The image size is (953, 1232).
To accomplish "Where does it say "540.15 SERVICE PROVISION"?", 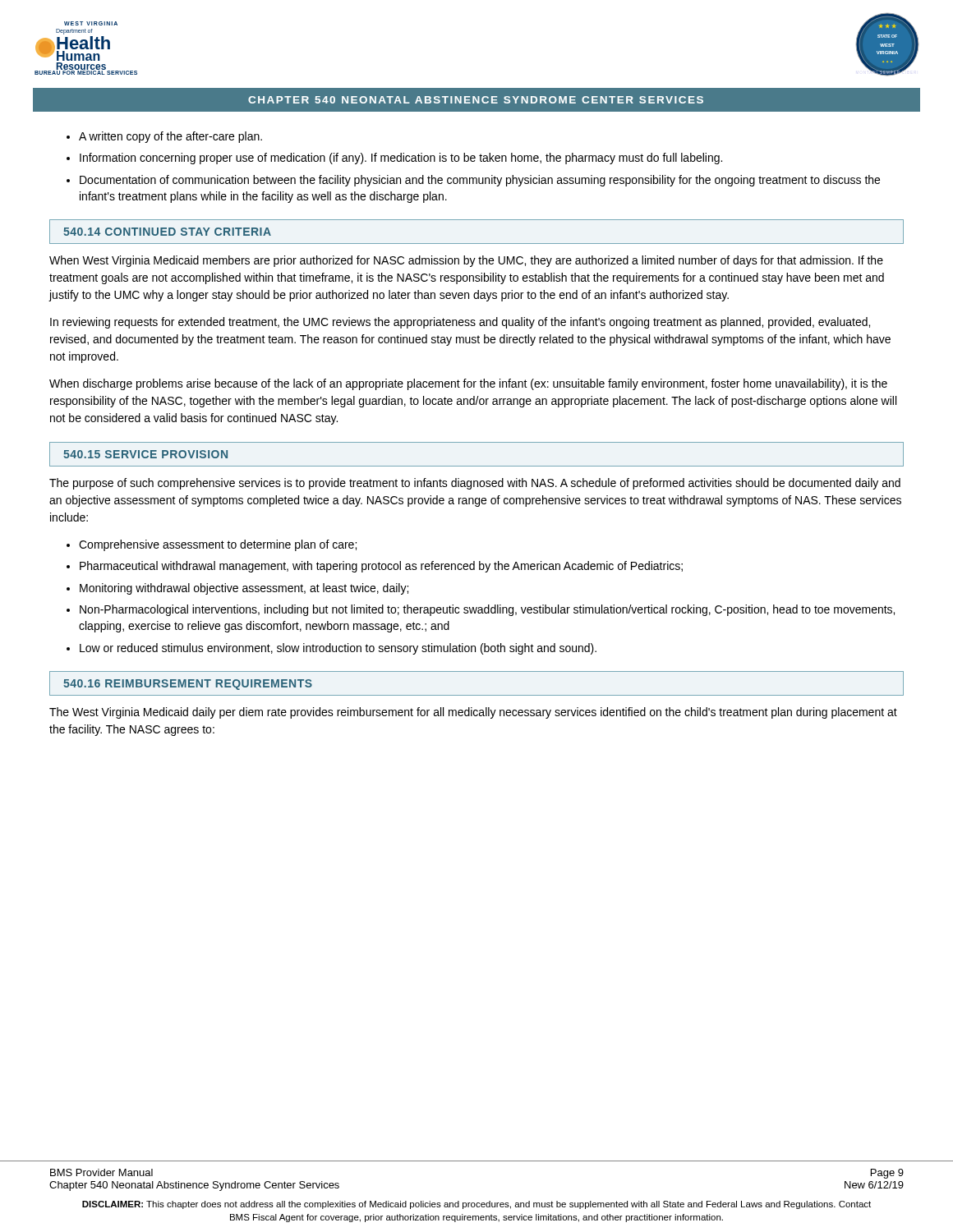I will pos(146,454).
